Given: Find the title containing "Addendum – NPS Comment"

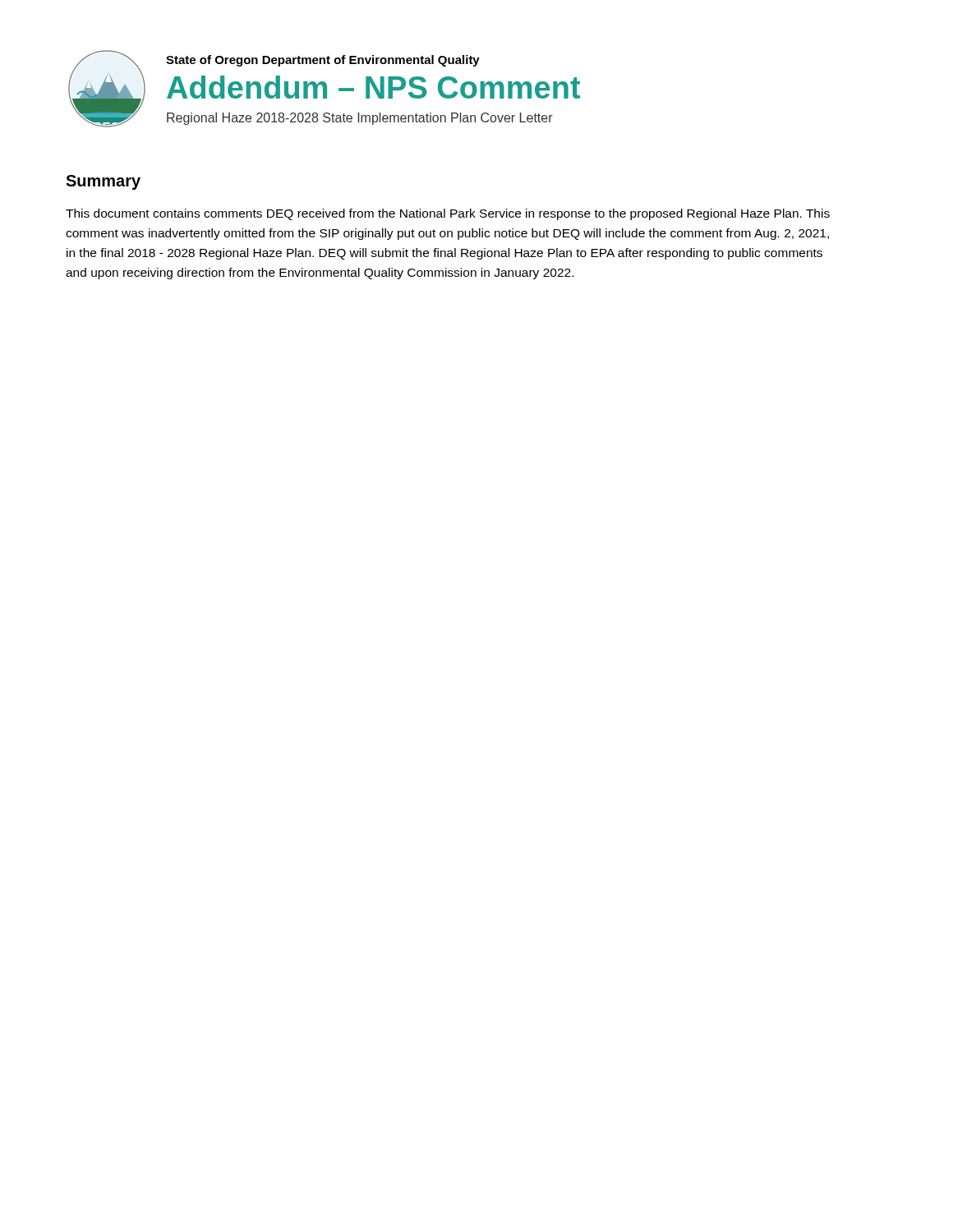Looking at the screenshot, I should click(x=373, y=88).
